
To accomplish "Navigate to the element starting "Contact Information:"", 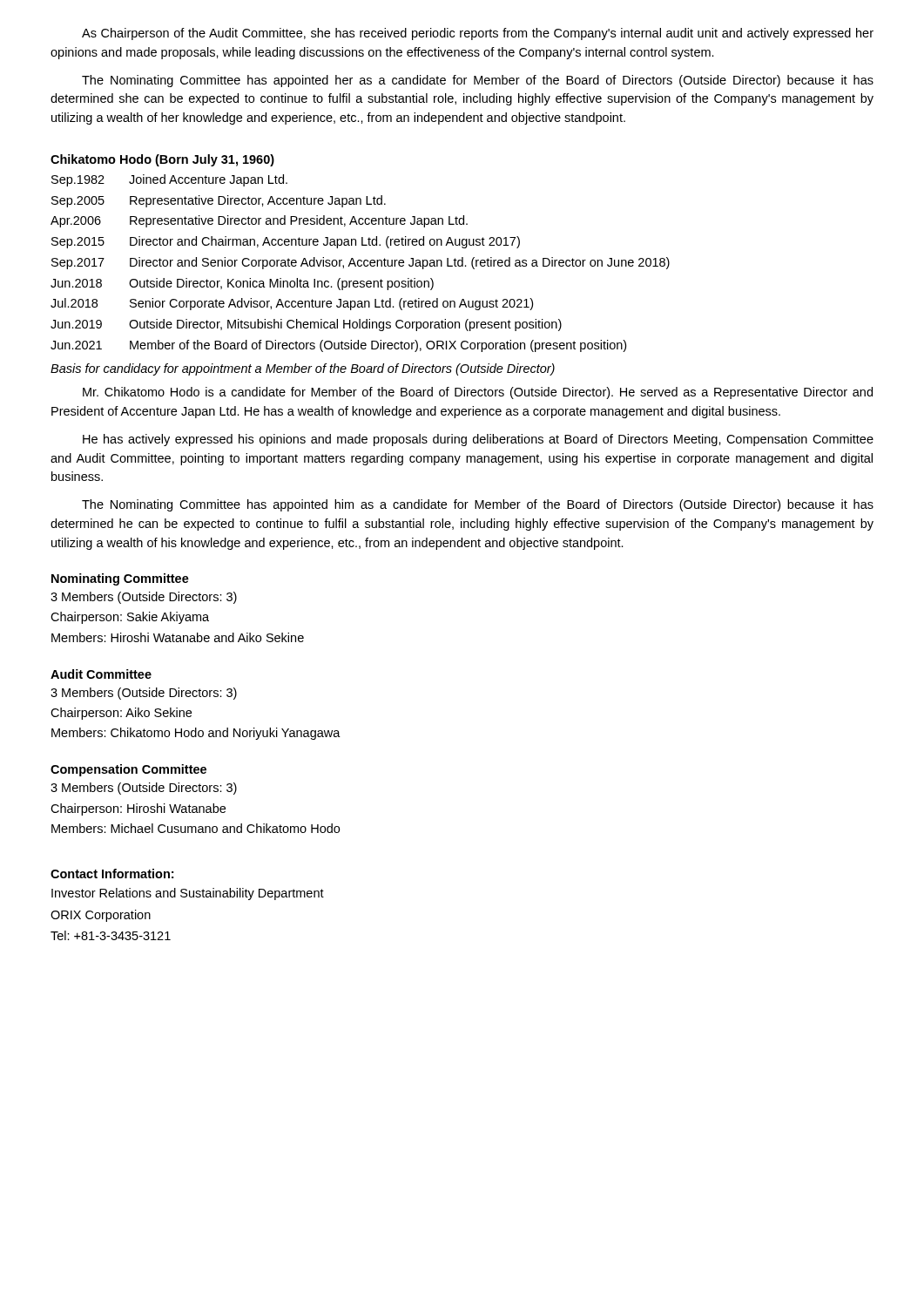I will click(x=112, y=874).
